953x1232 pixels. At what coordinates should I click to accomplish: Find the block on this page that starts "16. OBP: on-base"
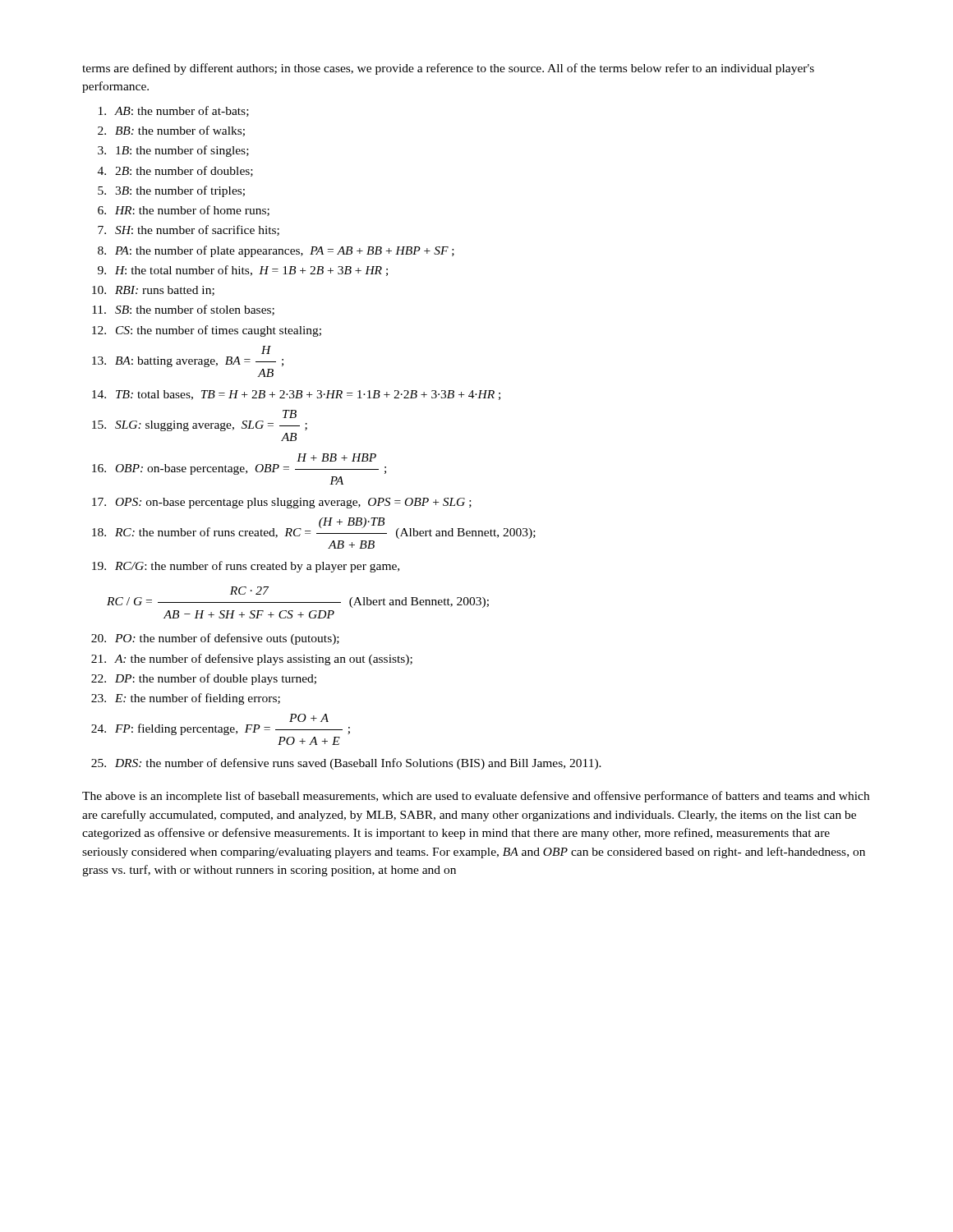[238, 470]
